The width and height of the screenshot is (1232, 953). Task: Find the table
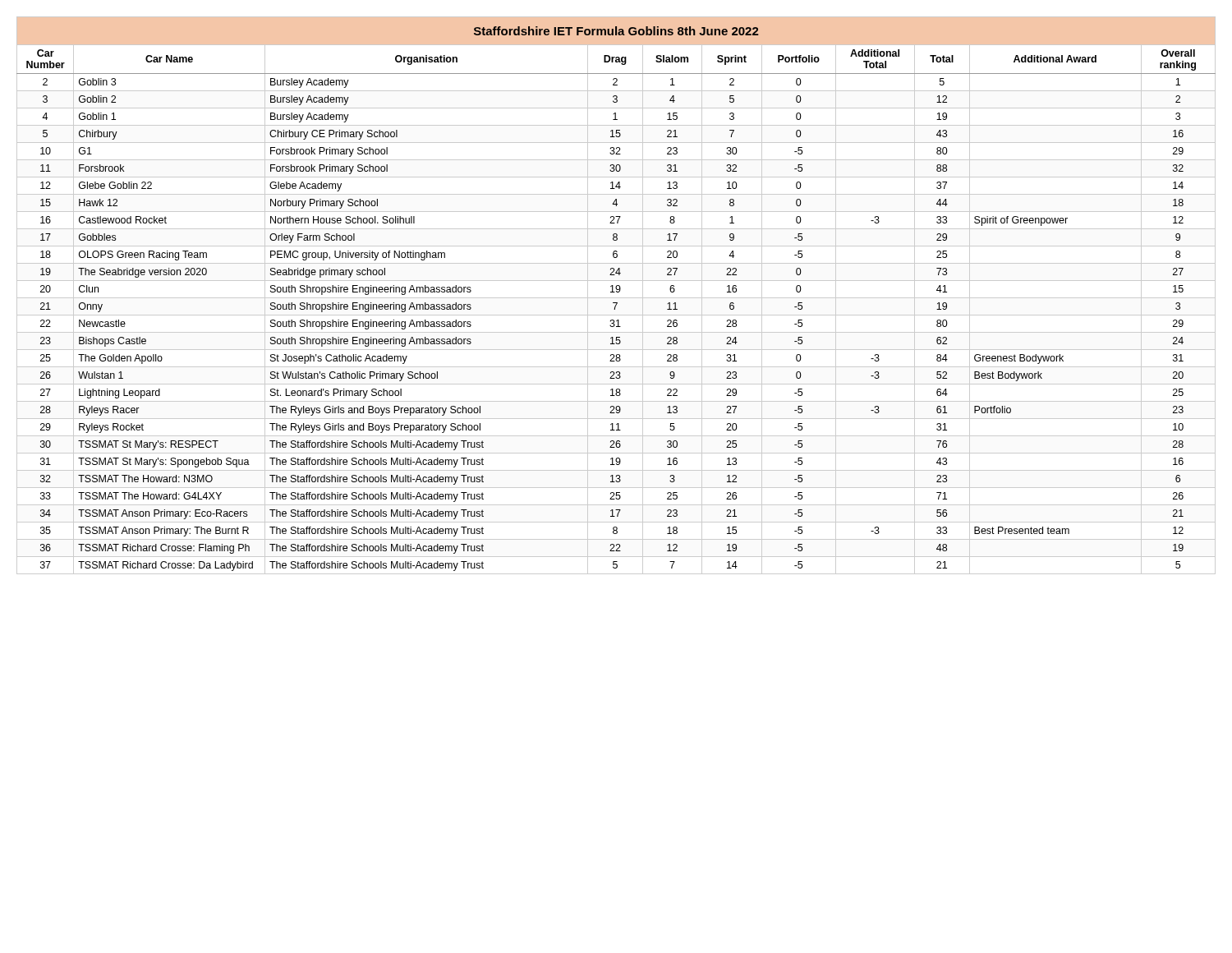tap(616, 309)
